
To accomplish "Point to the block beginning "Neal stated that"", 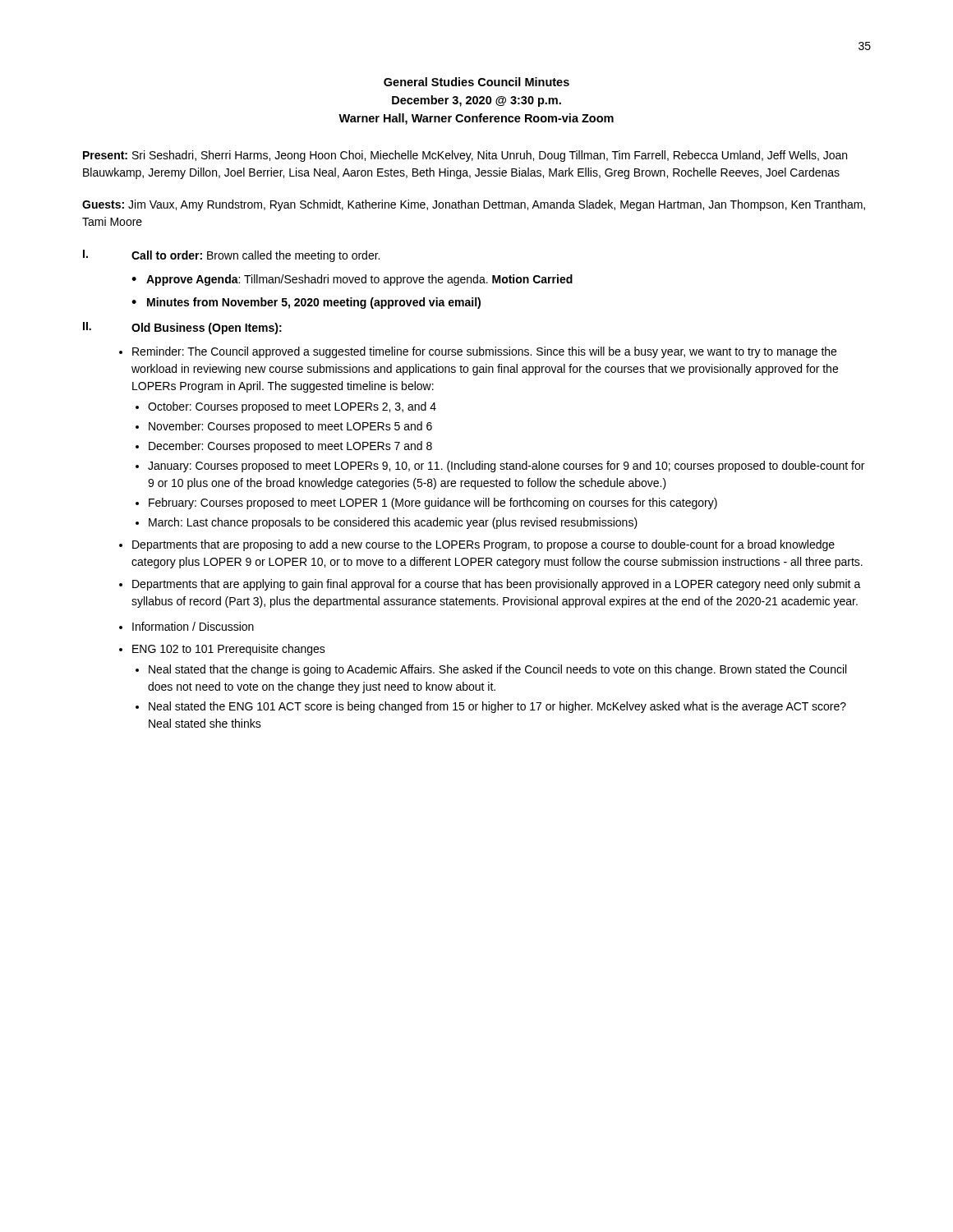I will point(498,678).
